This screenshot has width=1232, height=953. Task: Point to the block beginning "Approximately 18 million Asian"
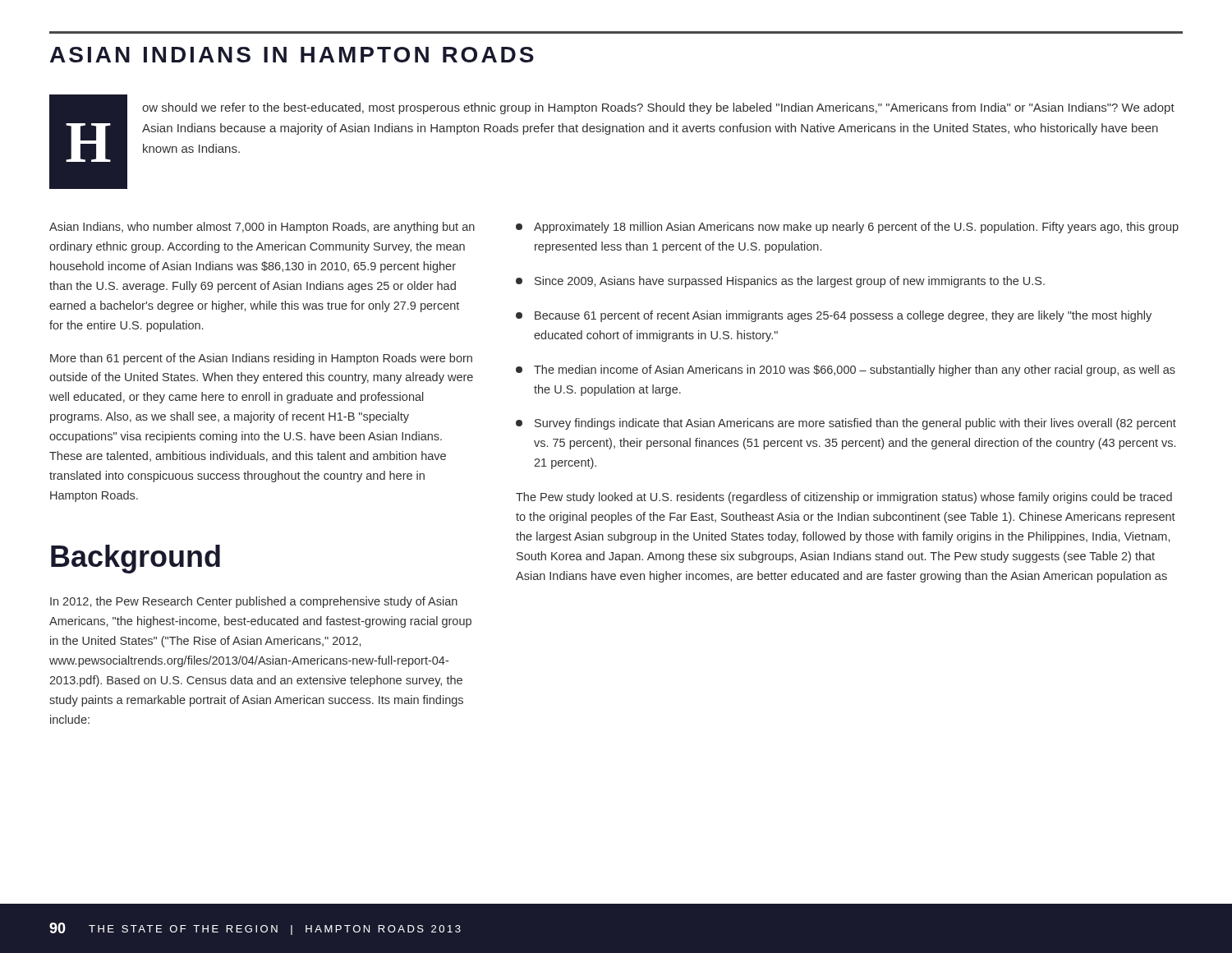(849, 237)
